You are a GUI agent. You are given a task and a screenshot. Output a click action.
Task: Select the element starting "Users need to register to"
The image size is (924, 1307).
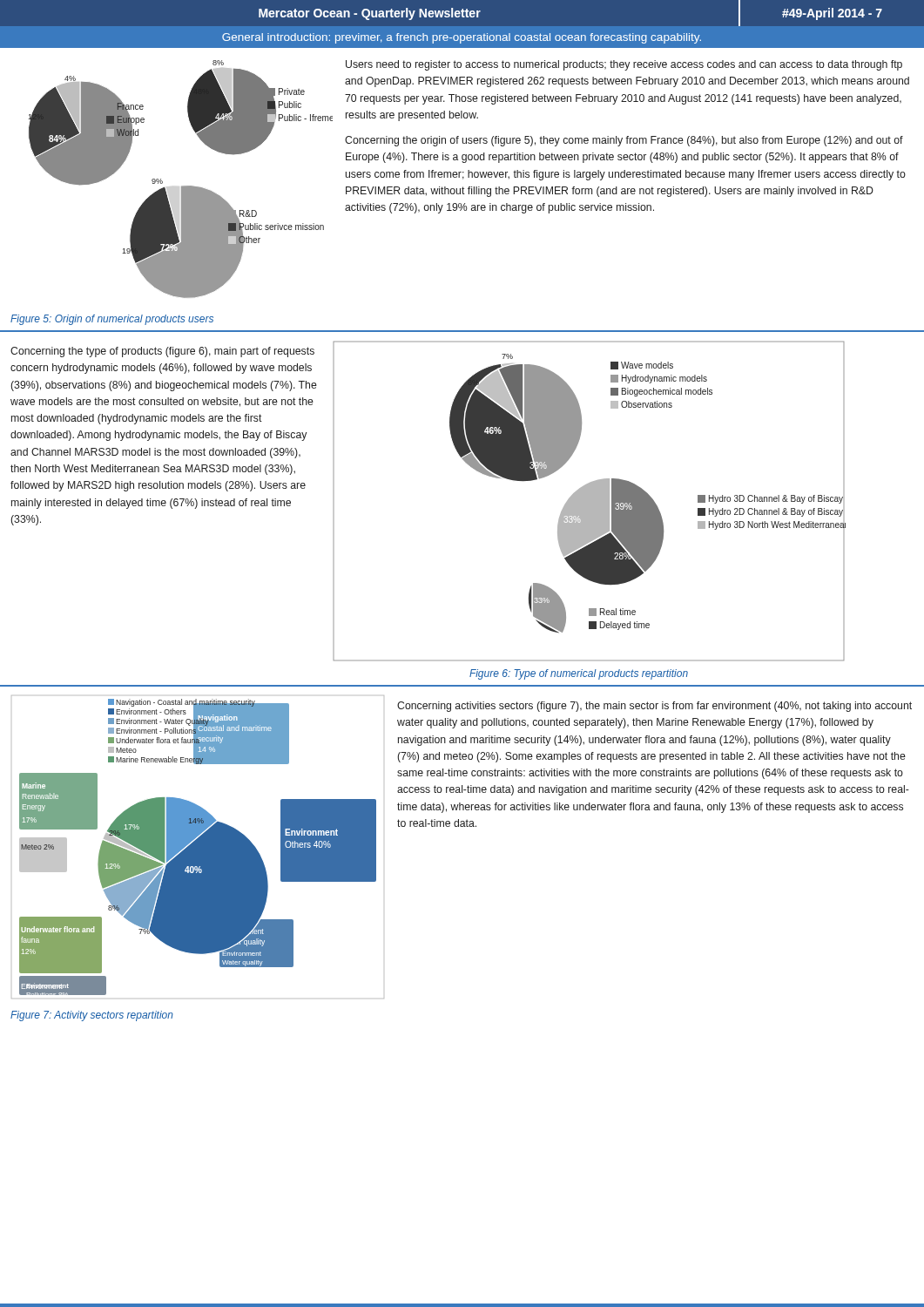point(629,137)
